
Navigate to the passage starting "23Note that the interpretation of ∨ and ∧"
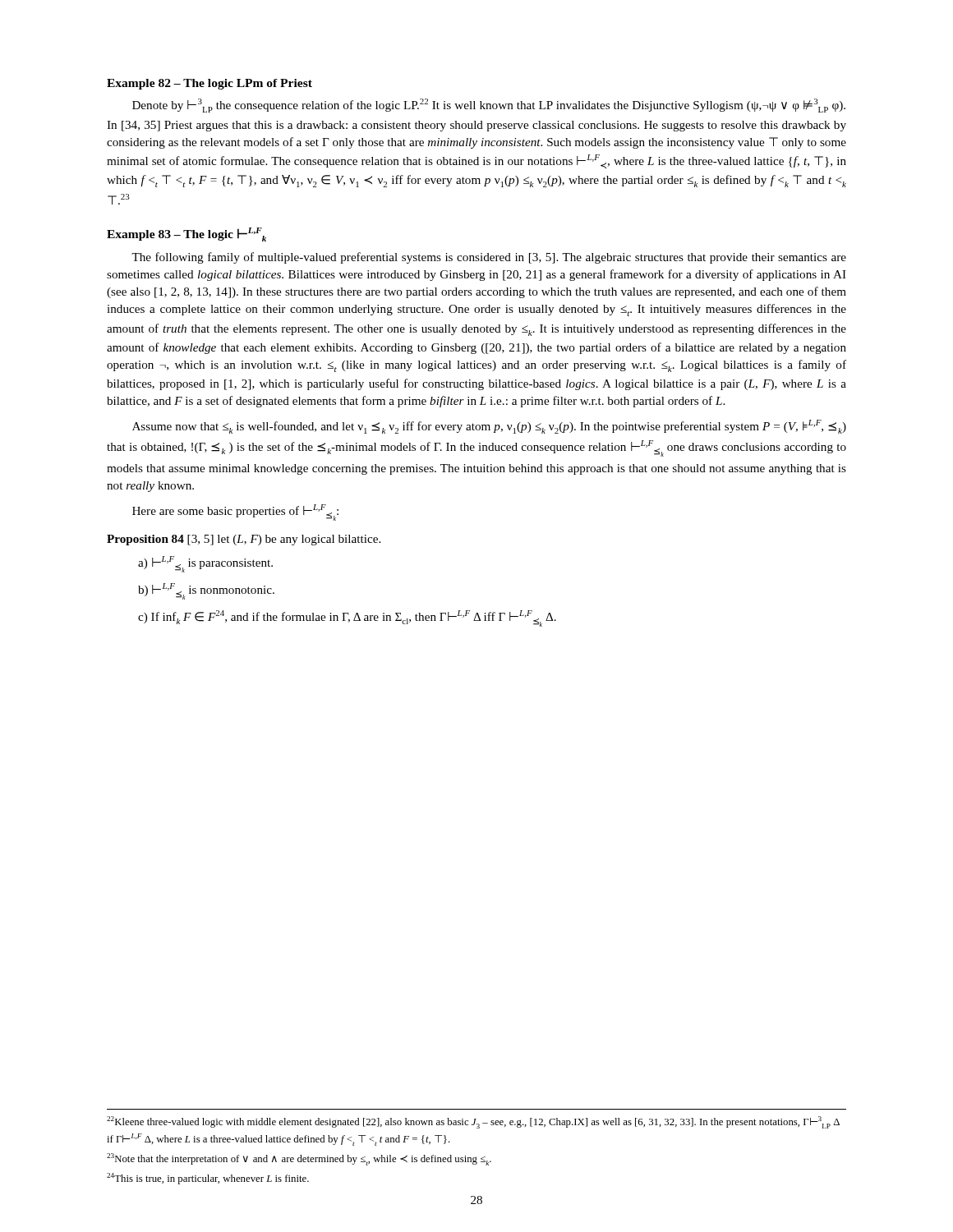pos(299,1159)
